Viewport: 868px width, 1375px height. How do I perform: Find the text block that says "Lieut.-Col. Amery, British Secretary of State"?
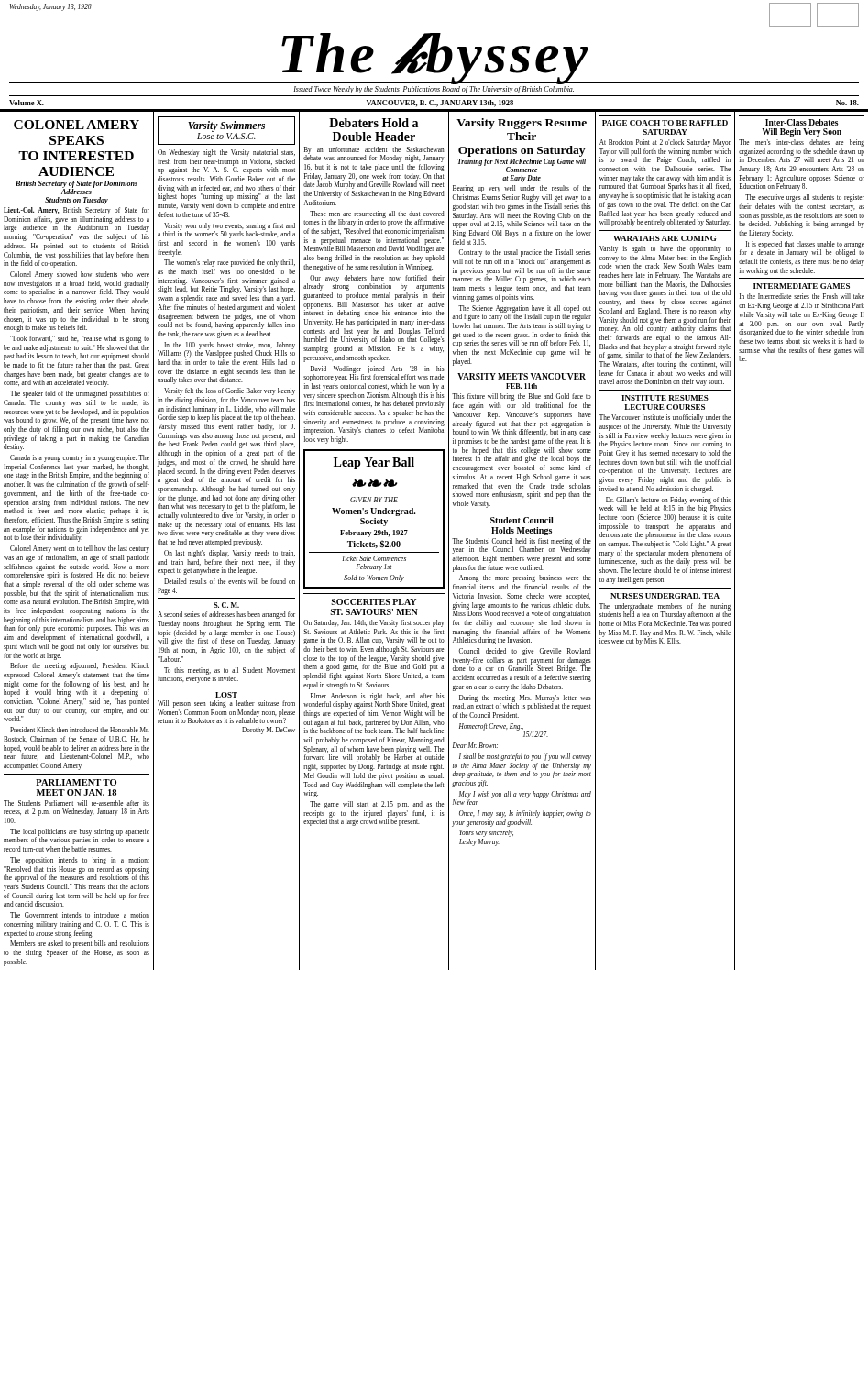point(76,488)
